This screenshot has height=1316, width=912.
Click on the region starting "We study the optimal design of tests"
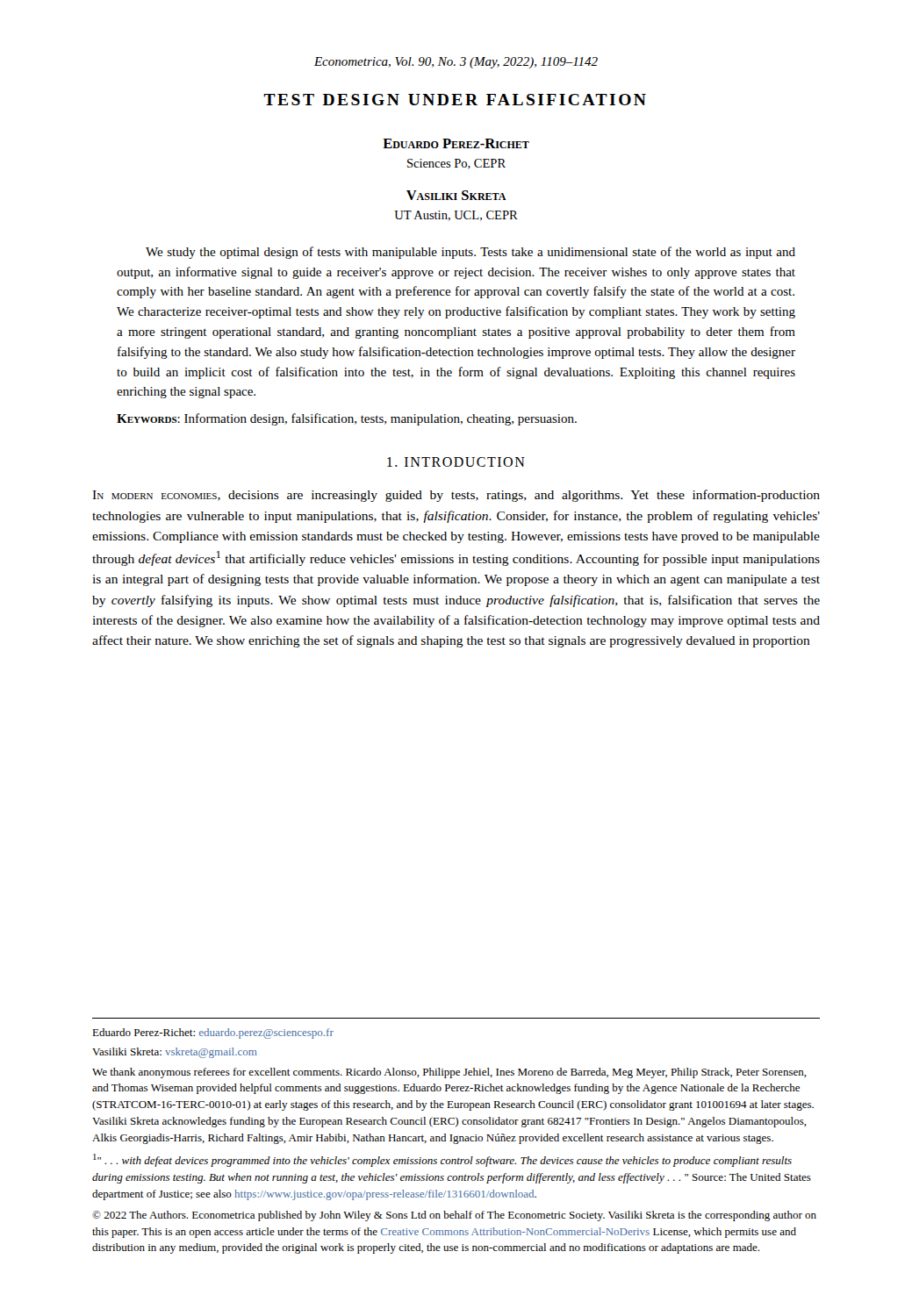[x=456, y=322]
